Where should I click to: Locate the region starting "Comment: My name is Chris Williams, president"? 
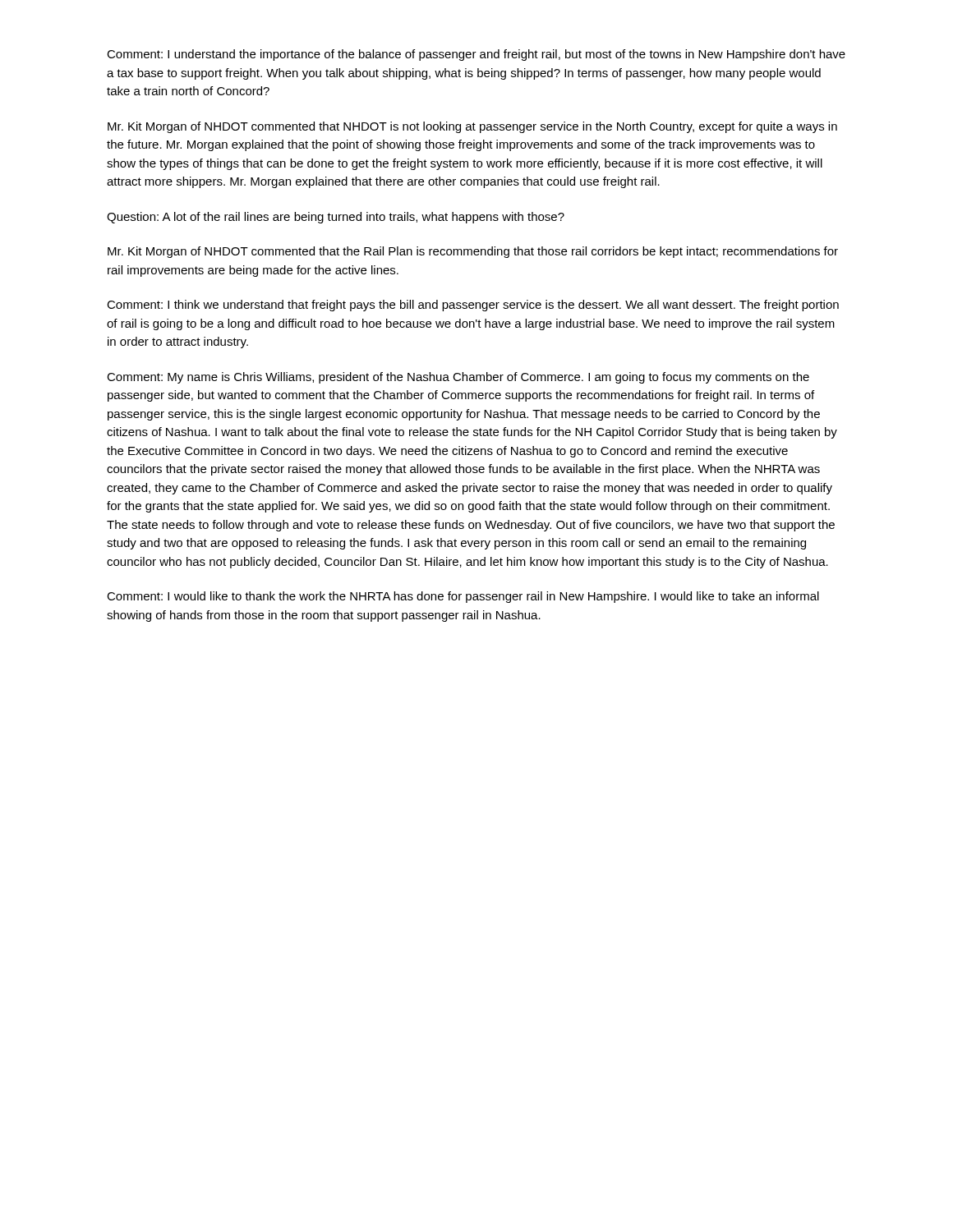tap(472, 469)
